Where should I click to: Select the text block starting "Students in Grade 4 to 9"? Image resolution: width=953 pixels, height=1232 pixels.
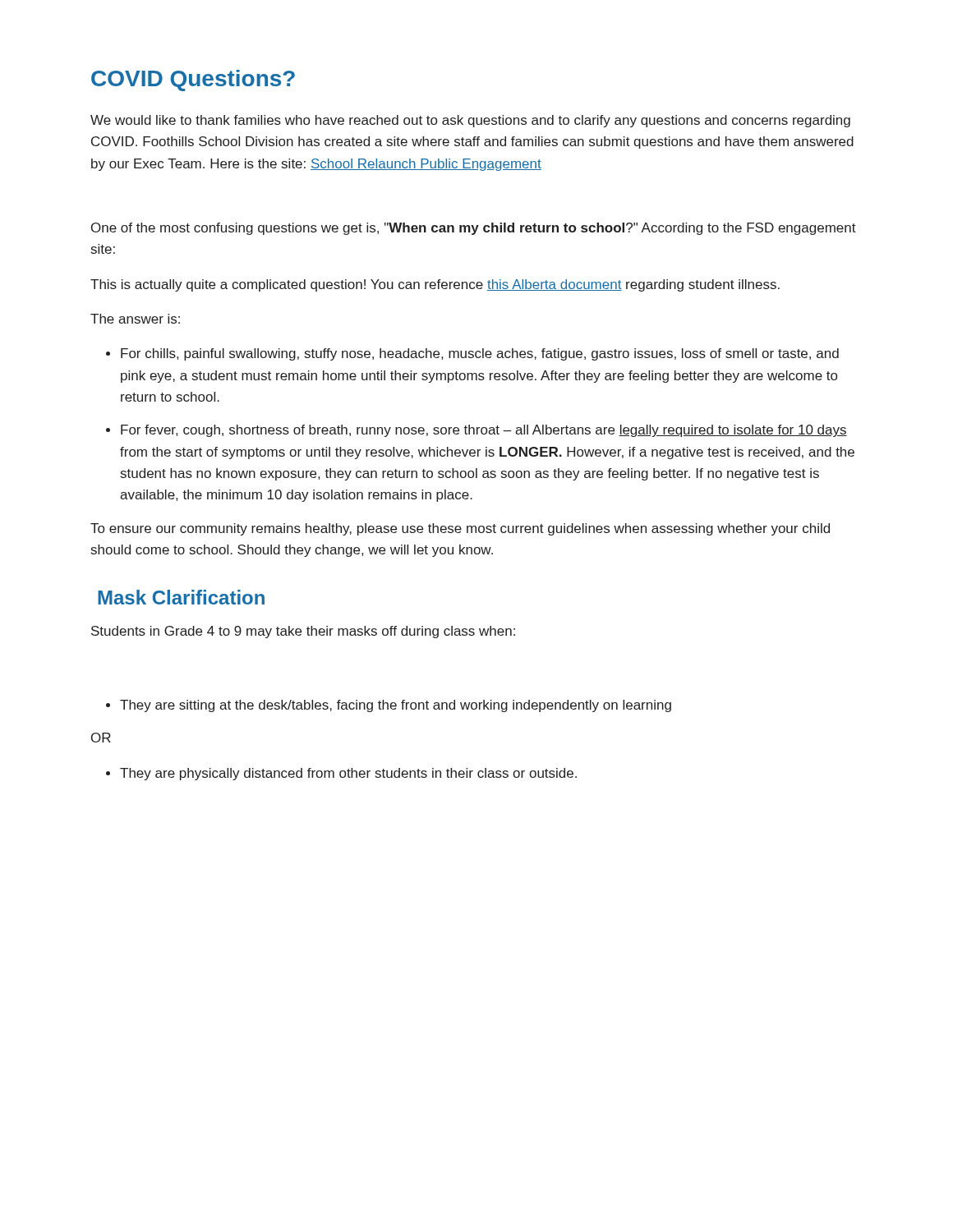pyautogui.click(x=303, y=631)
